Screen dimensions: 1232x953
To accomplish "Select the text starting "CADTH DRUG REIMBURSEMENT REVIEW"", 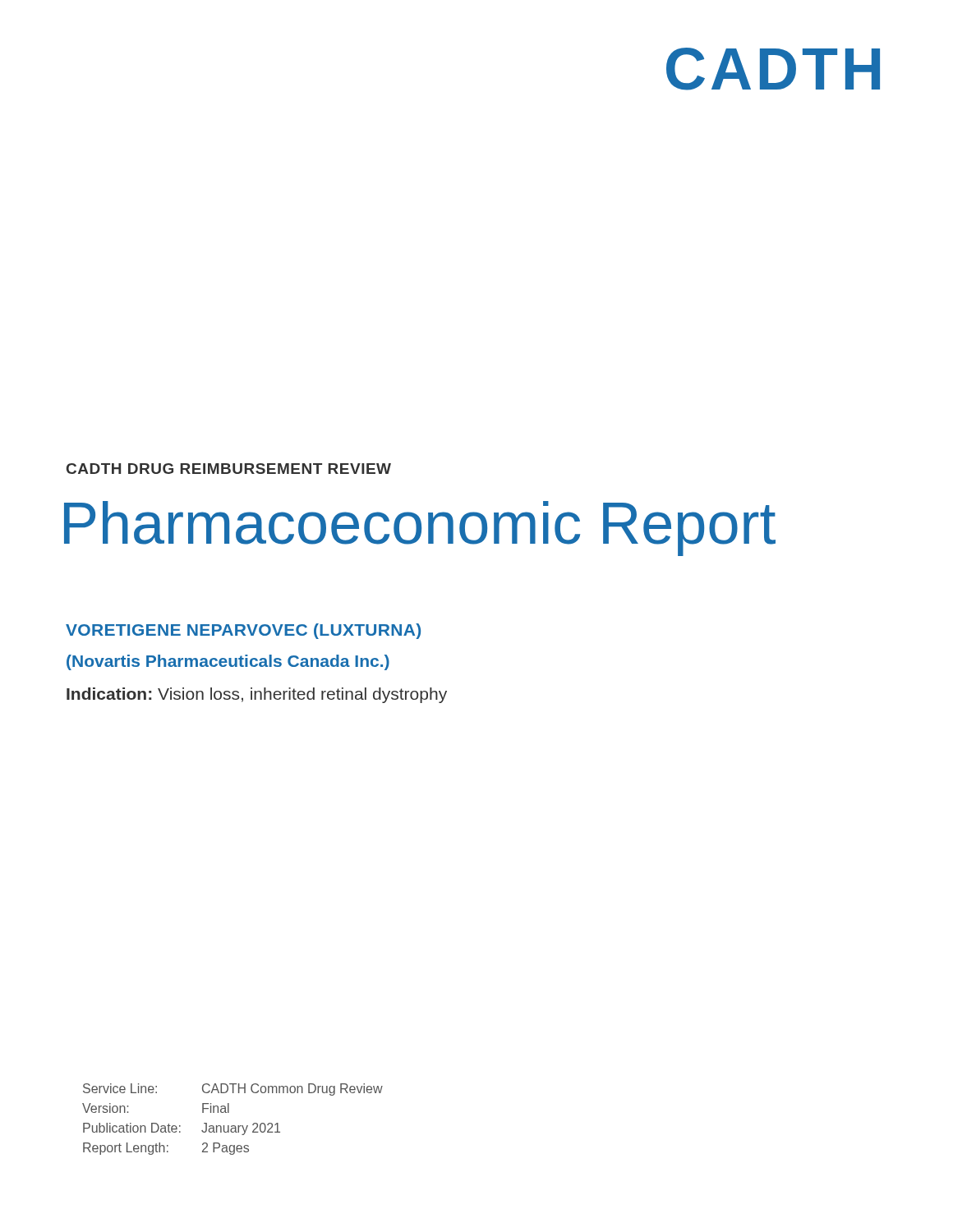I will (x=229, y=469).
